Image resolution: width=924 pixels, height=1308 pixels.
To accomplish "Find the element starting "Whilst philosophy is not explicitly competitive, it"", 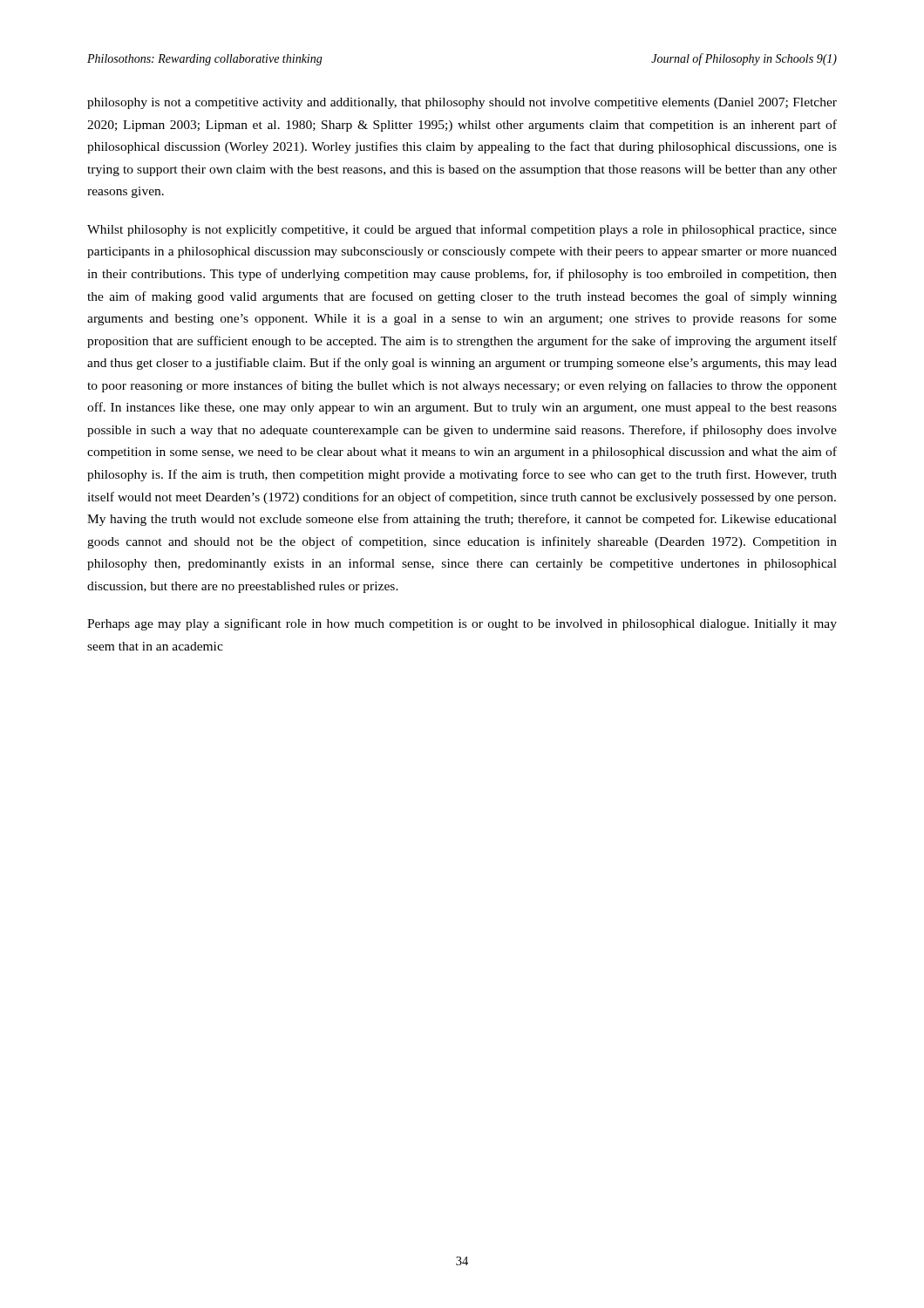I will [x=462, y=407].
